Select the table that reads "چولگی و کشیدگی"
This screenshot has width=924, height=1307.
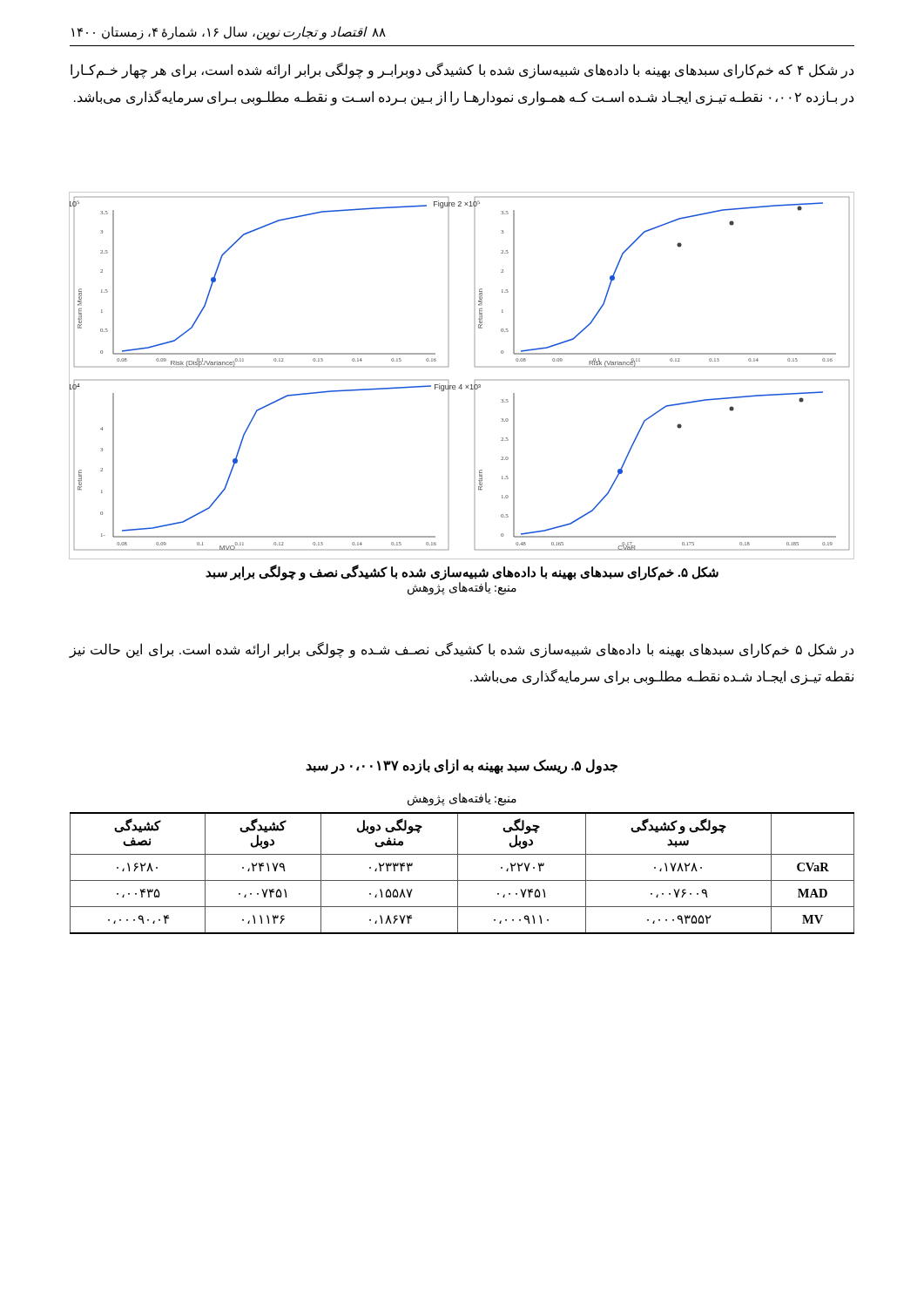point(462,873)
